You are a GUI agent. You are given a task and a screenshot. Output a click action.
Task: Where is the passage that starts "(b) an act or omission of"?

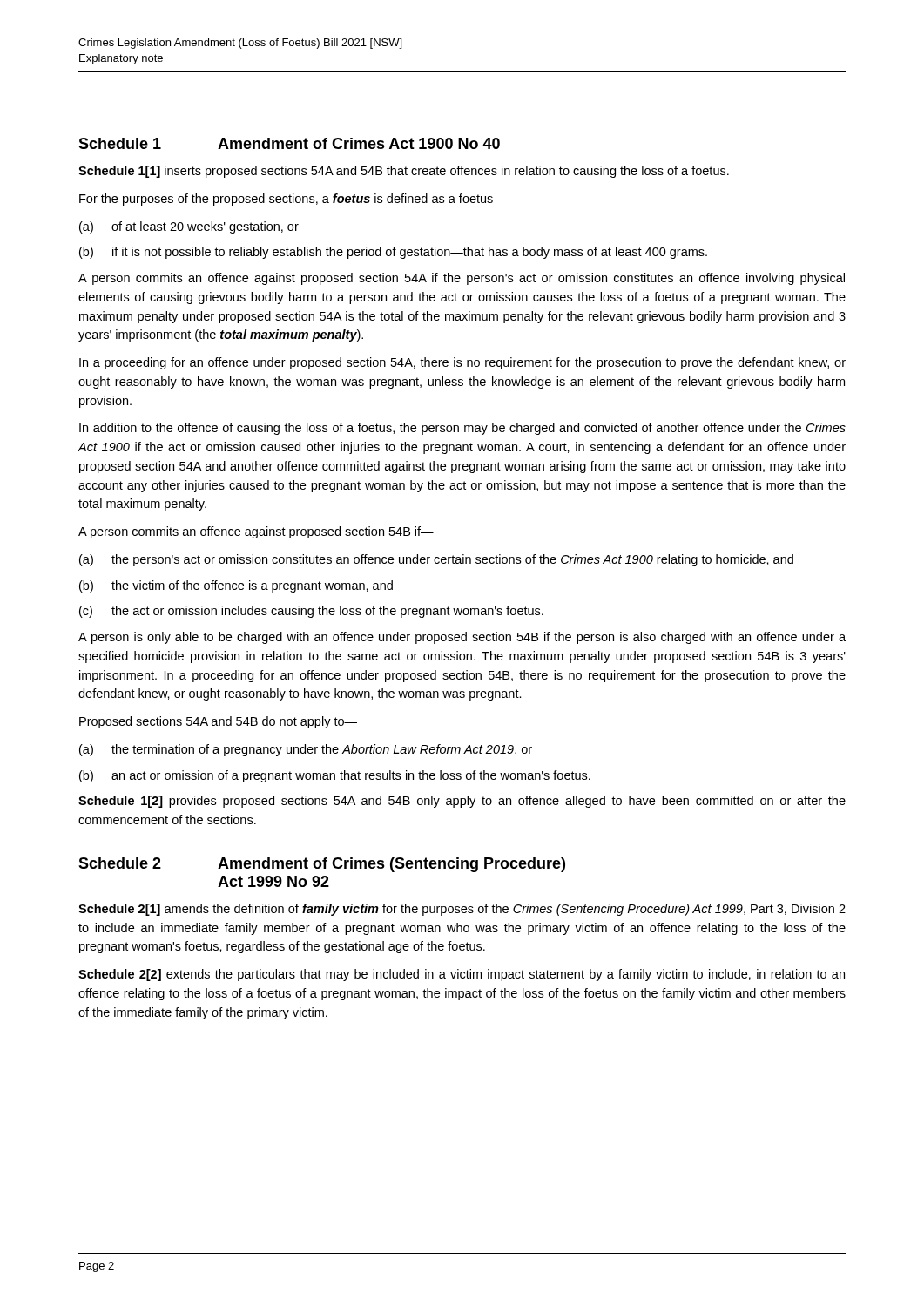click(462, 776)
